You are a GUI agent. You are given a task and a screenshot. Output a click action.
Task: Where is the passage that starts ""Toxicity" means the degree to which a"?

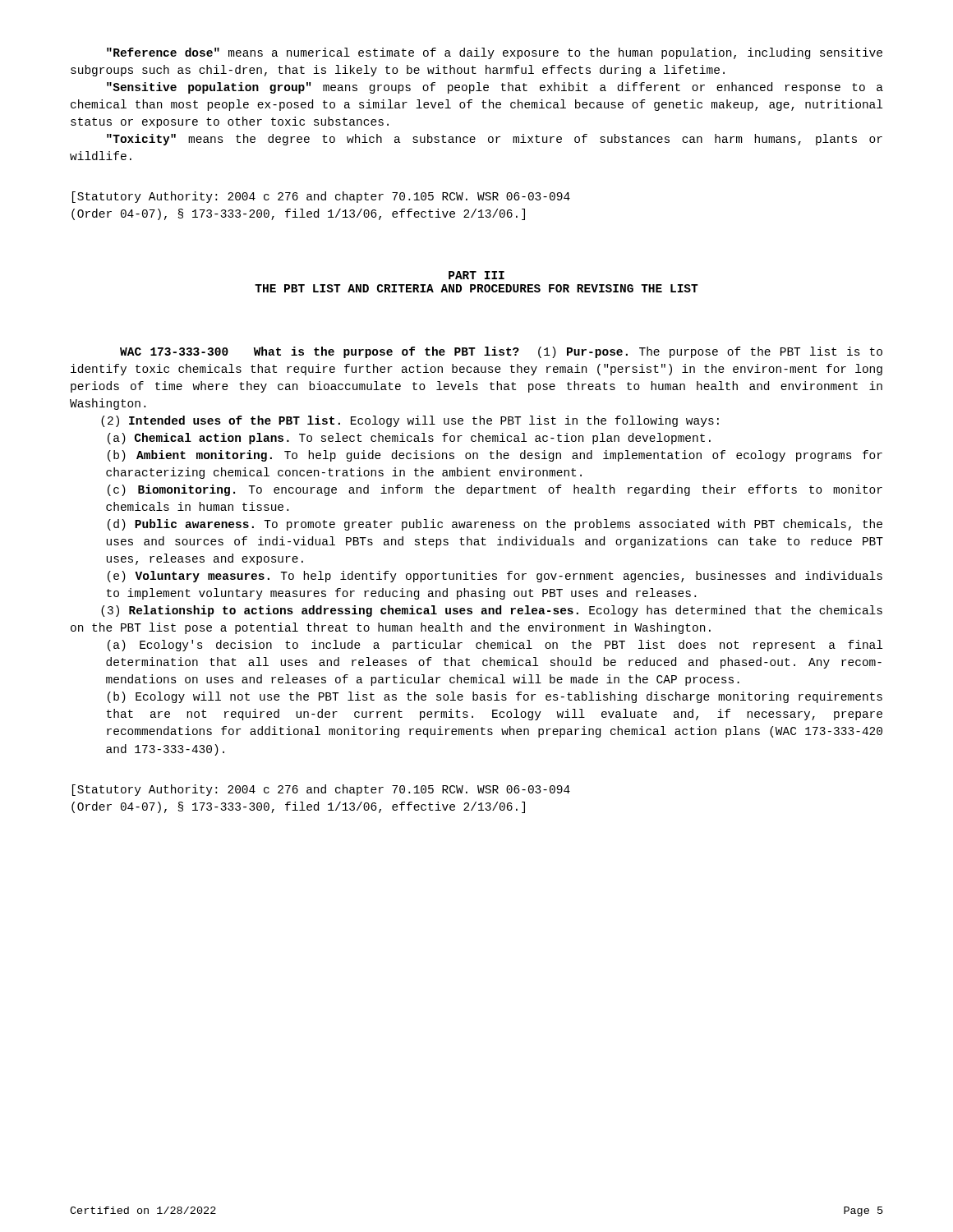click(476, 148)
